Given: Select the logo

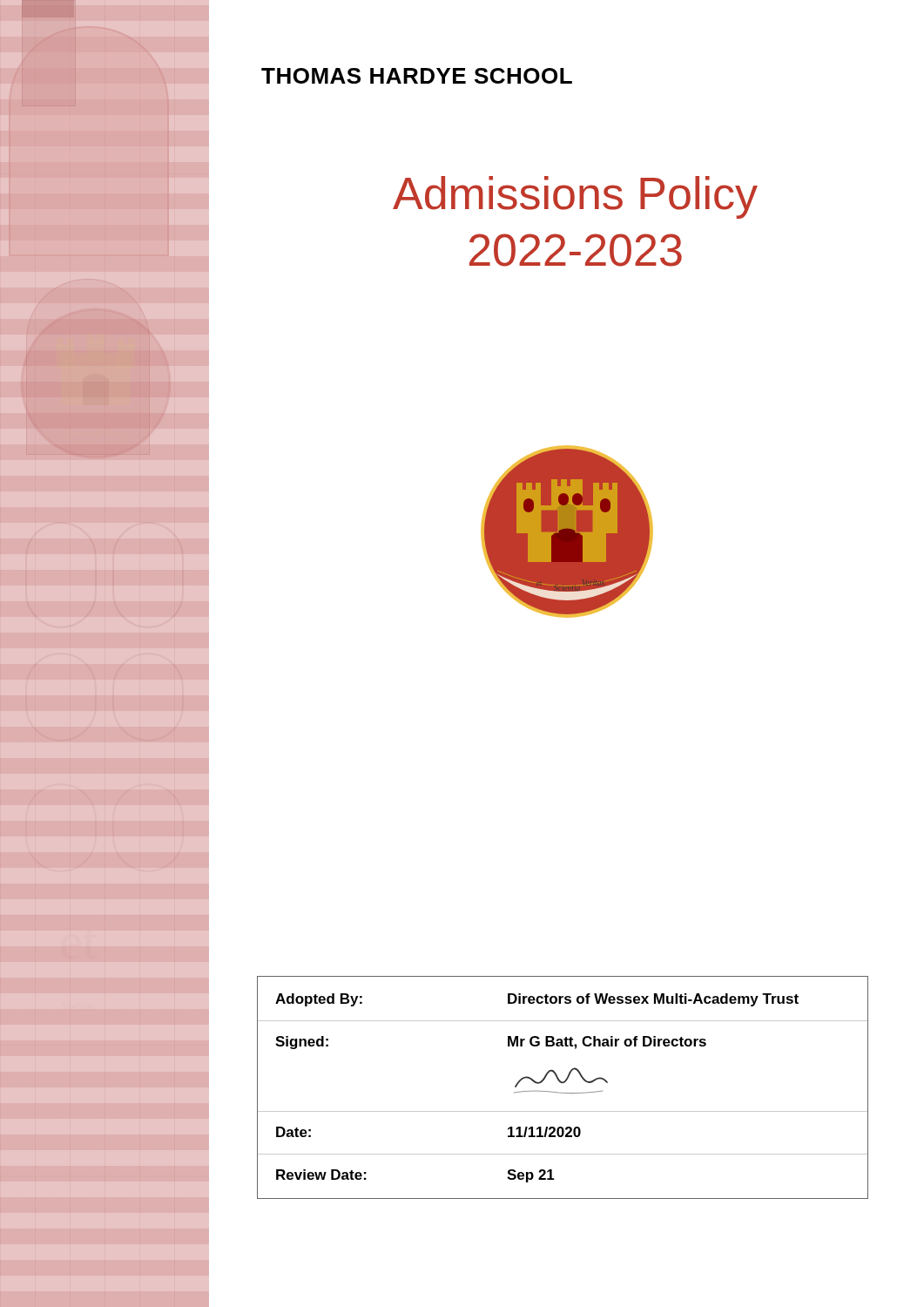Looking at the screenshot, I should pyautogui.click(x=567, y=531).
